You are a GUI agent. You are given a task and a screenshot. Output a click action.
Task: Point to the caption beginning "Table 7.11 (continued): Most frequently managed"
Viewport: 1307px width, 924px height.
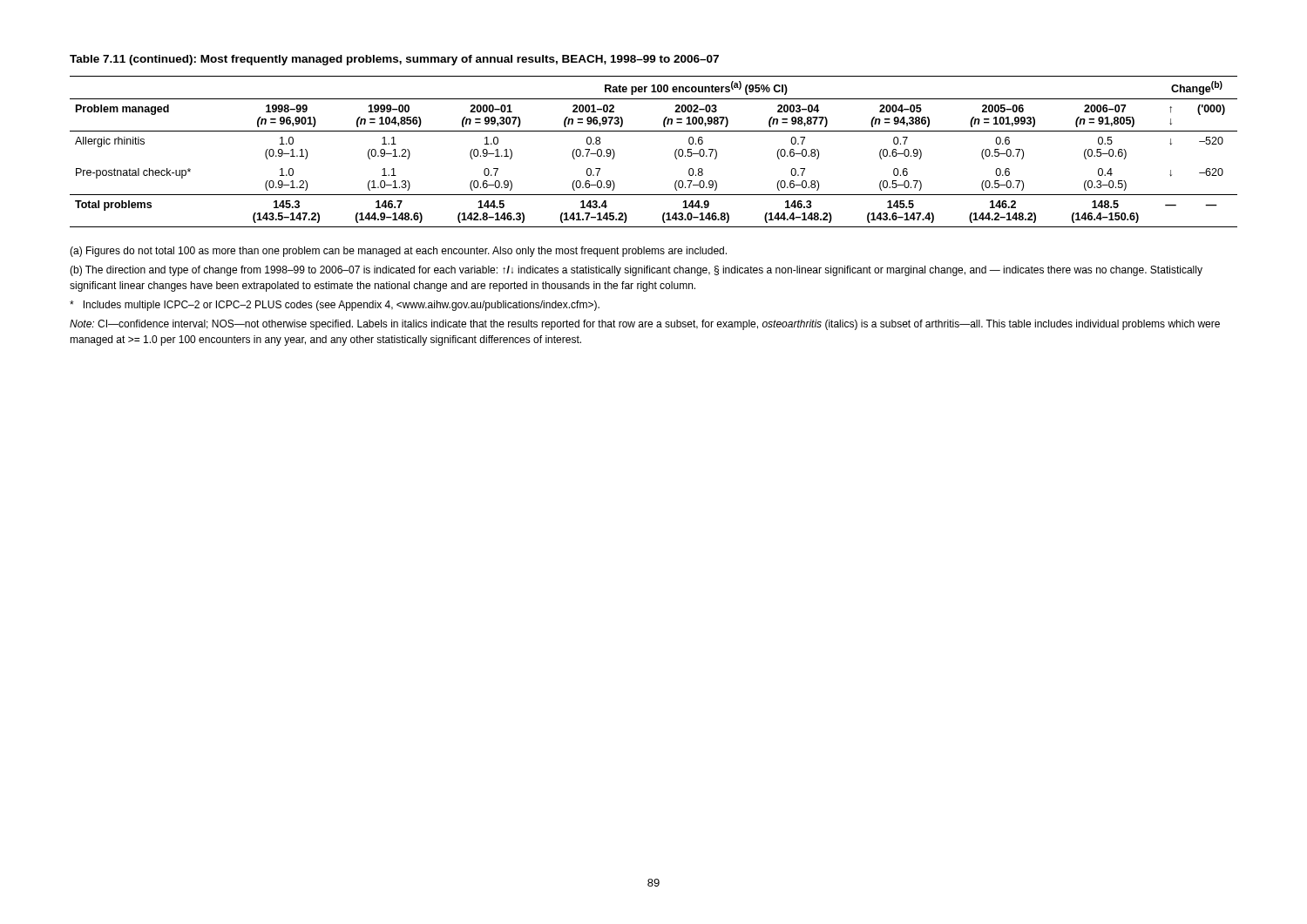tap(394, 59)
